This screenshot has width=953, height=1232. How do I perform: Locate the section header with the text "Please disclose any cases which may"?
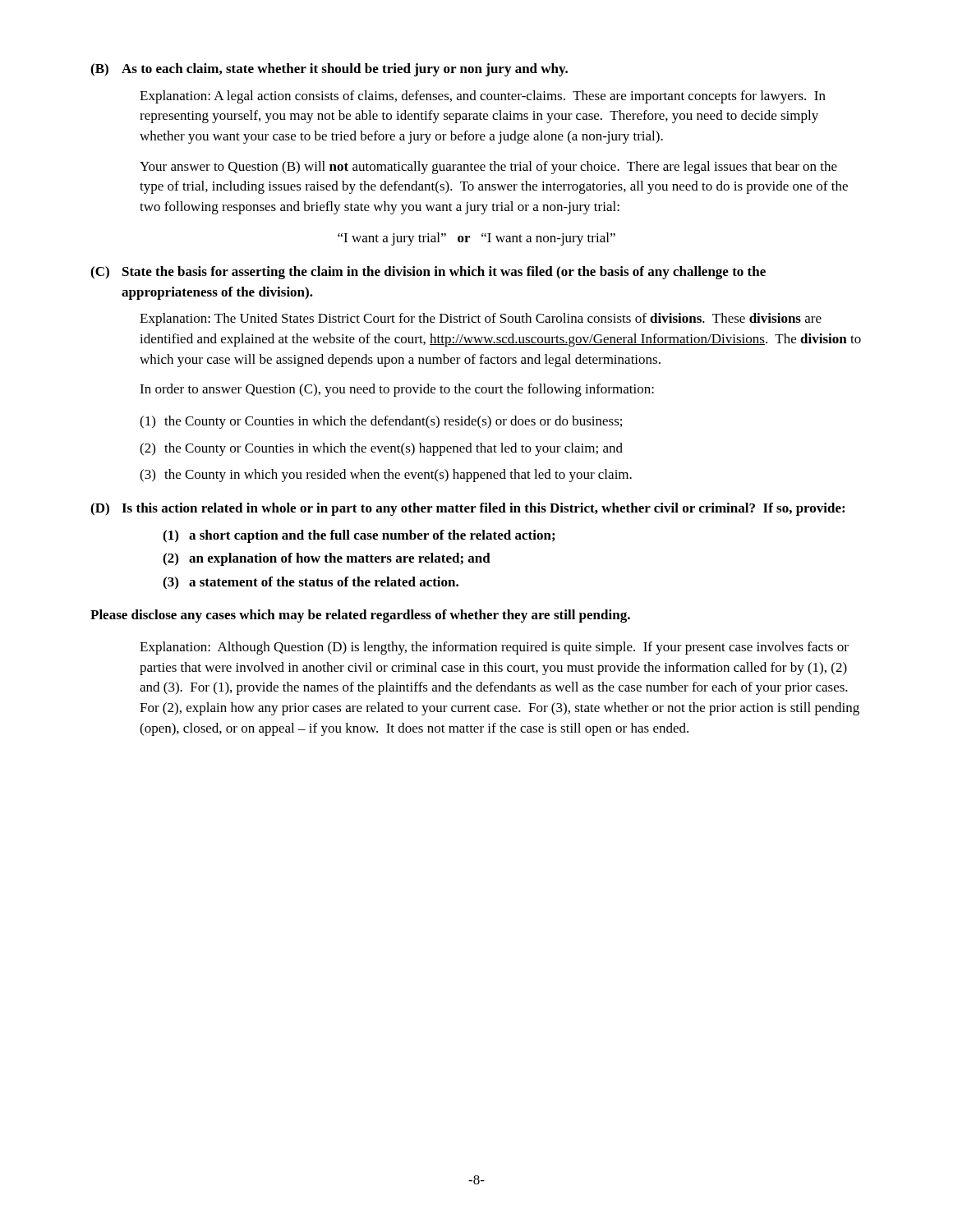tap(360, 615)
